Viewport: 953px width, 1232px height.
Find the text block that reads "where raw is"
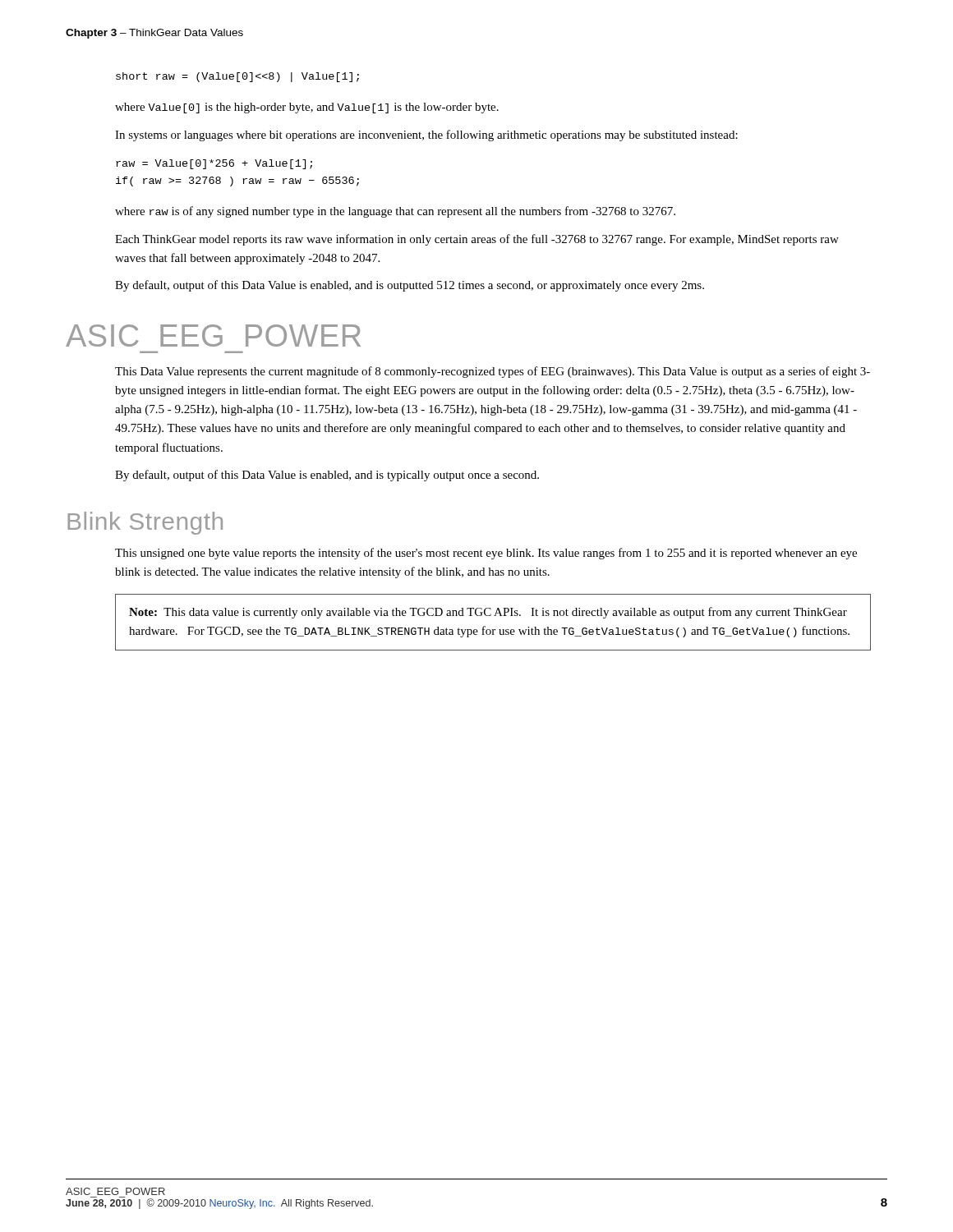(x=493, y=212)
